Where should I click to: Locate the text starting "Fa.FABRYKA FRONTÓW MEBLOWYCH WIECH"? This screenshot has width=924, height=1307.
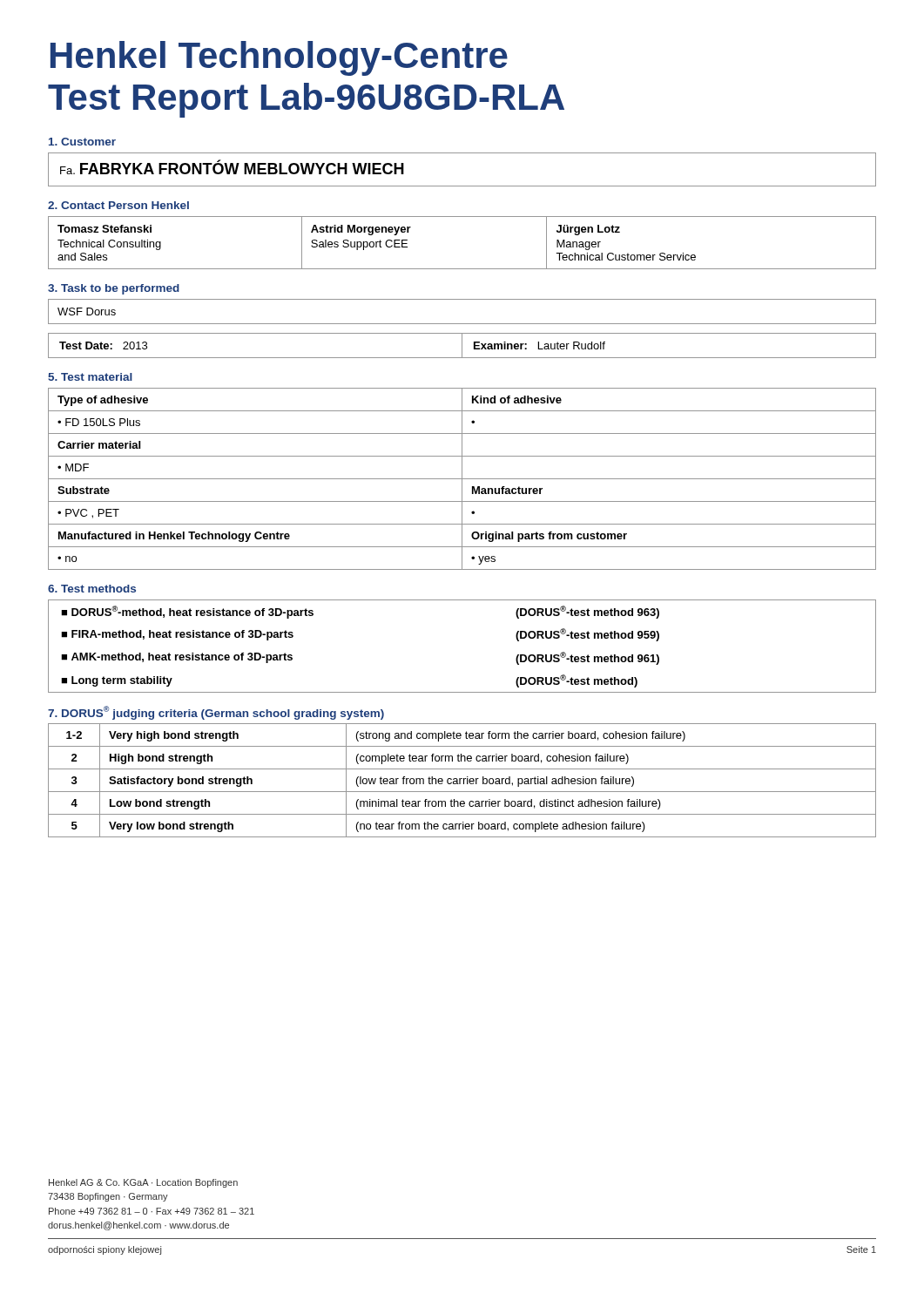232,169
